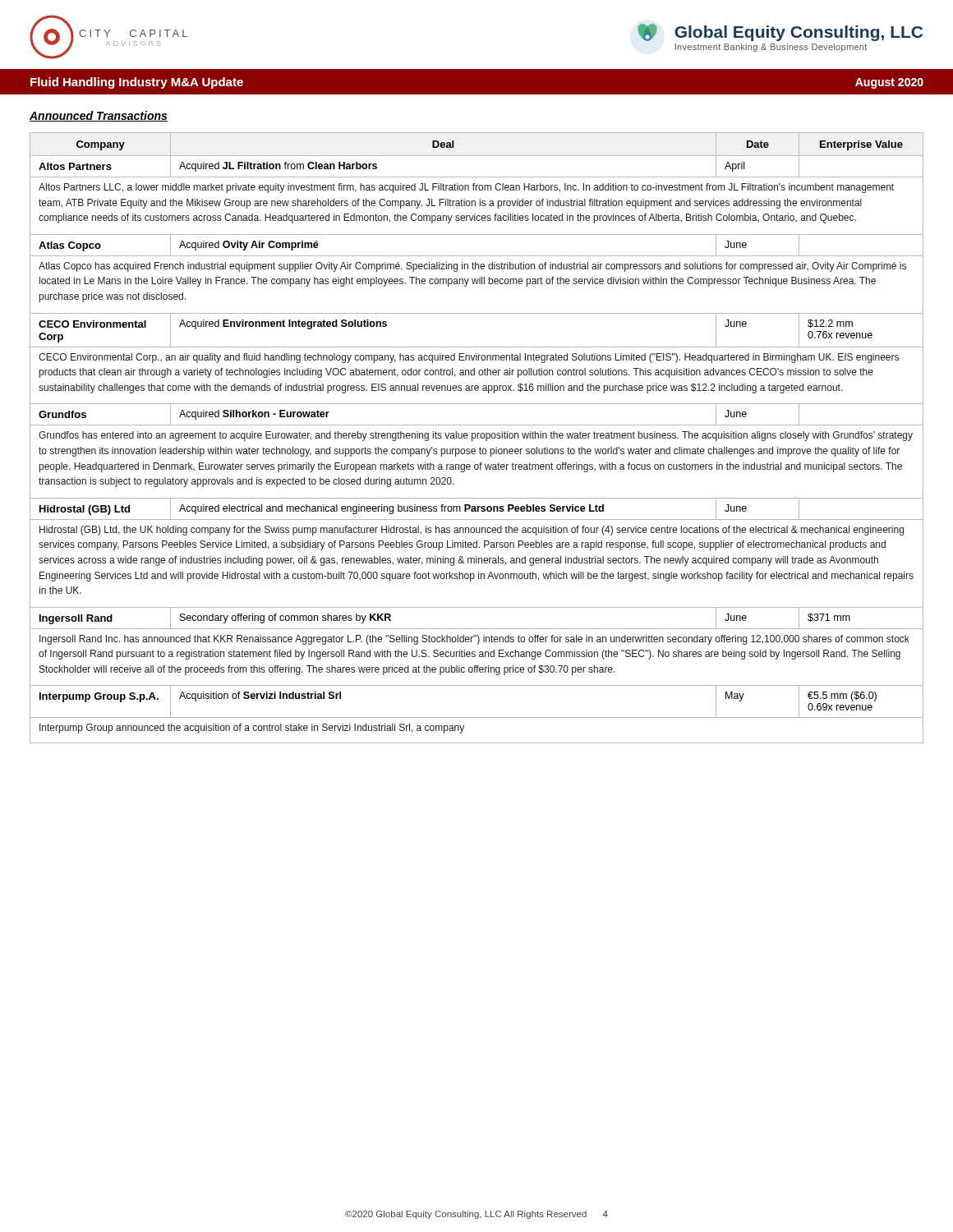Where does it say "Announced Transactions"?

(x=98, y=116)
